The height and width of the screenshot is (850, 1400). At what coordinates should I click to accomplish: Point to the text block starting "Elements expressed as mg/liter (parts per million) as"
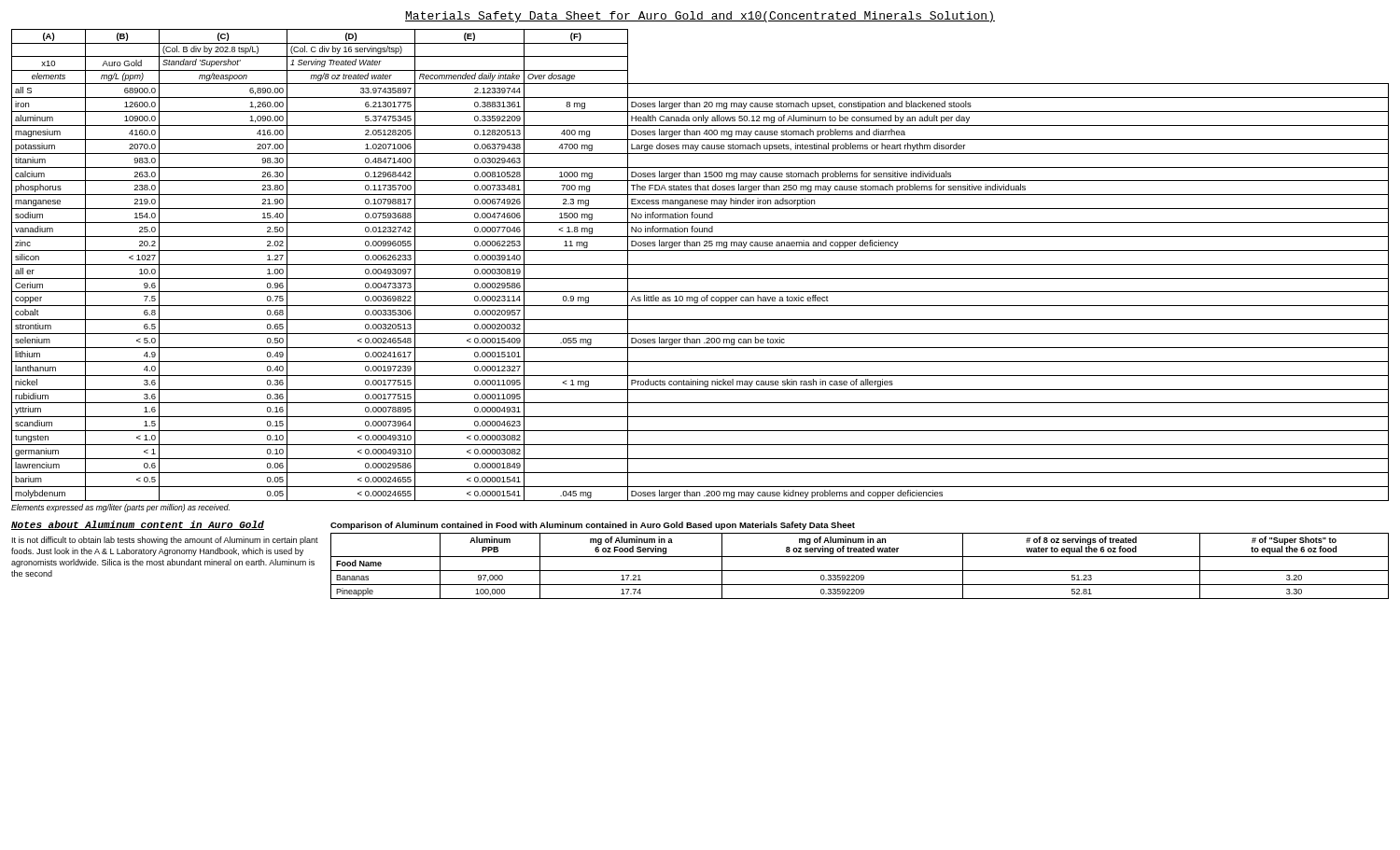point(121,507)
